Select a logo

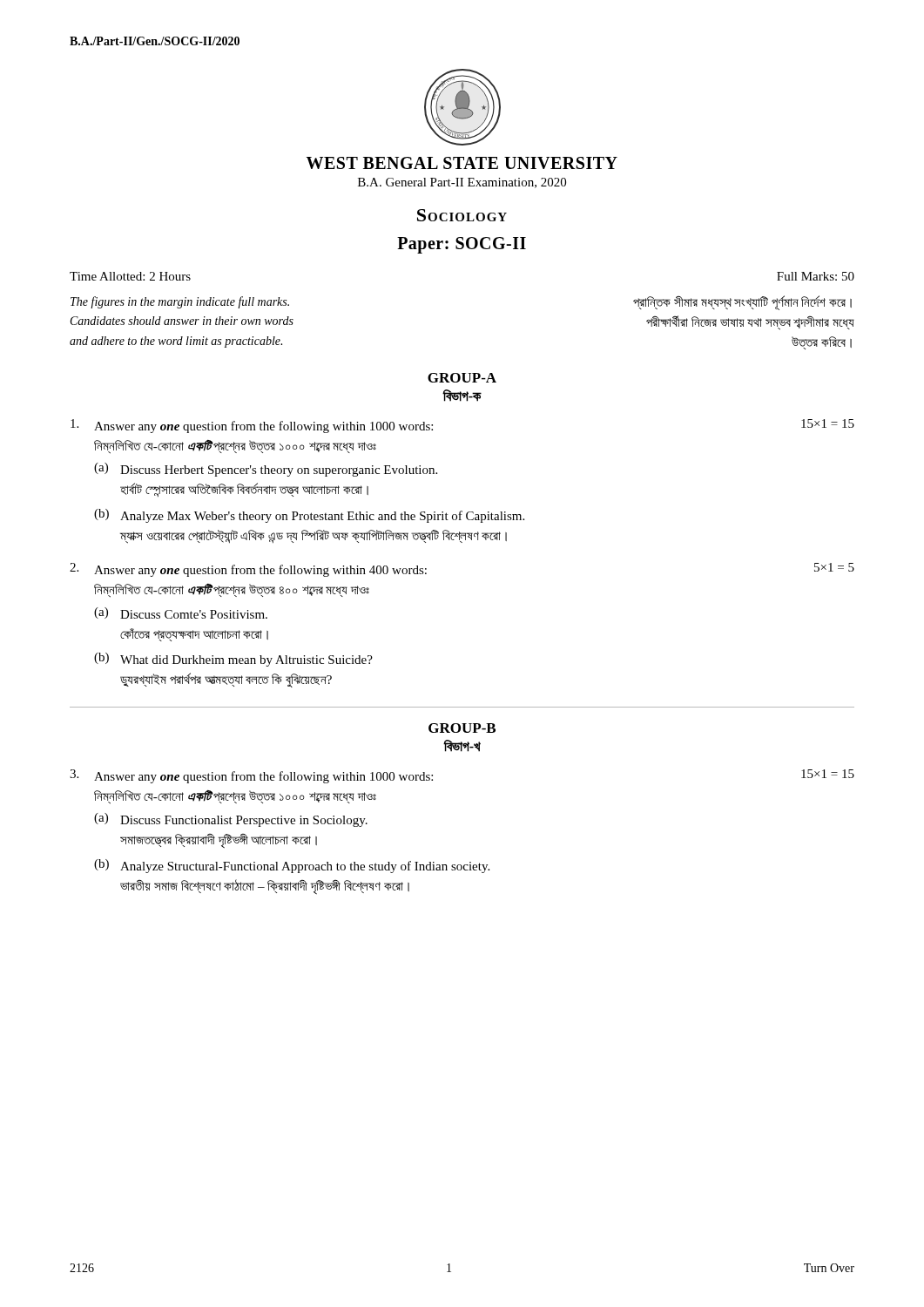(x=462, y=109)
